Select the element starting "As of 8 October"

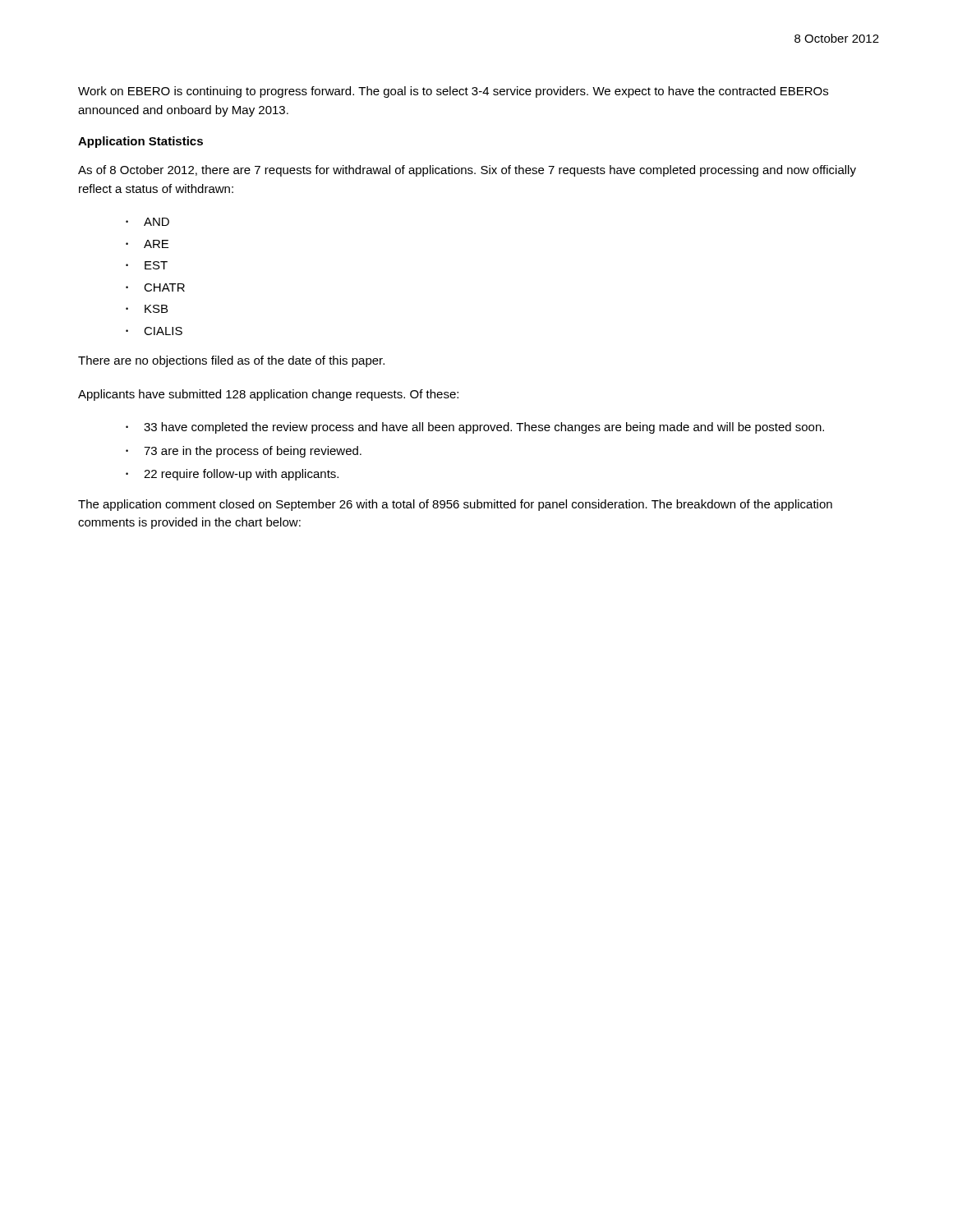[467, 179]
